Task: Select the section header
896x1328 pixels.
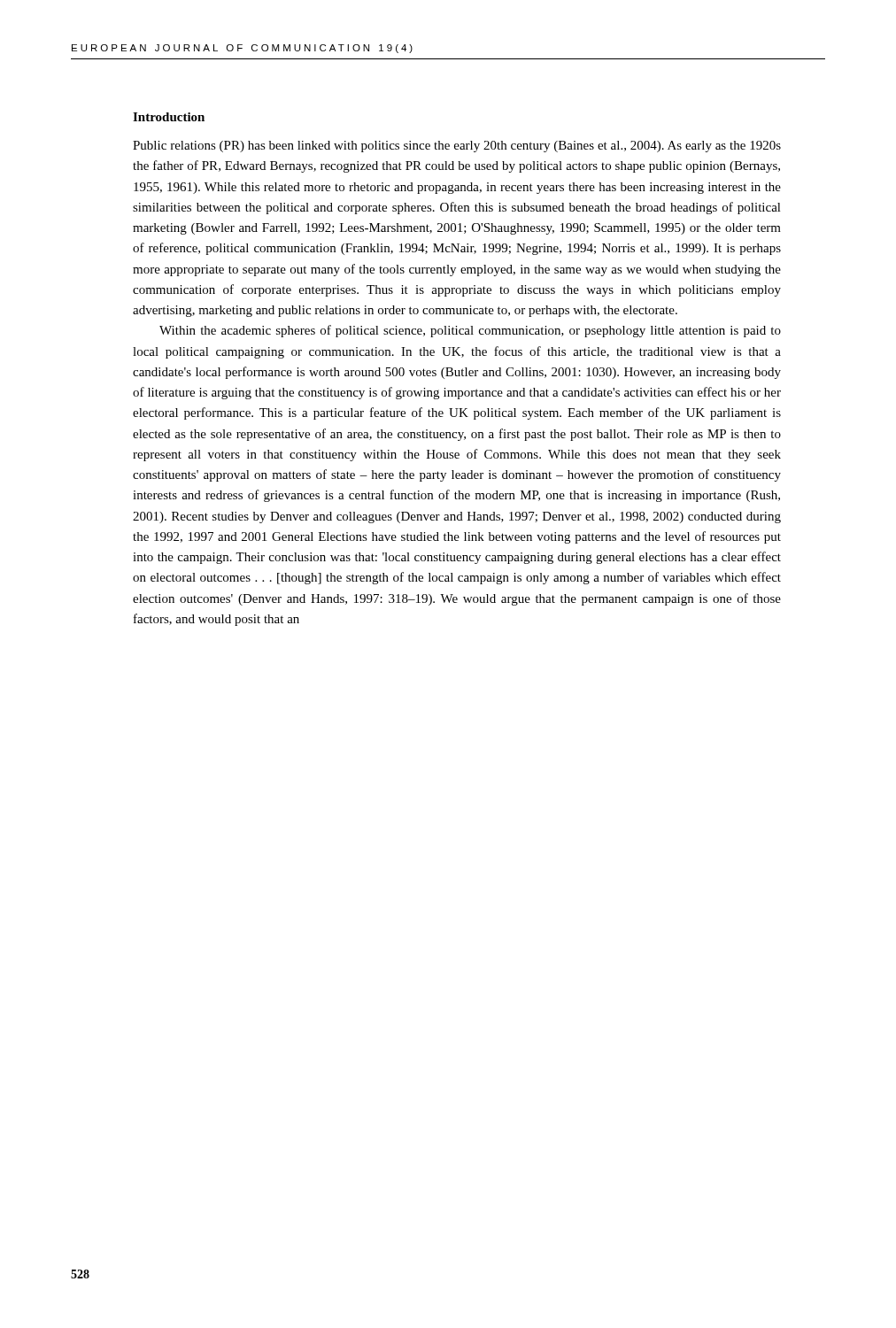Action: click(x=169, y=117)
